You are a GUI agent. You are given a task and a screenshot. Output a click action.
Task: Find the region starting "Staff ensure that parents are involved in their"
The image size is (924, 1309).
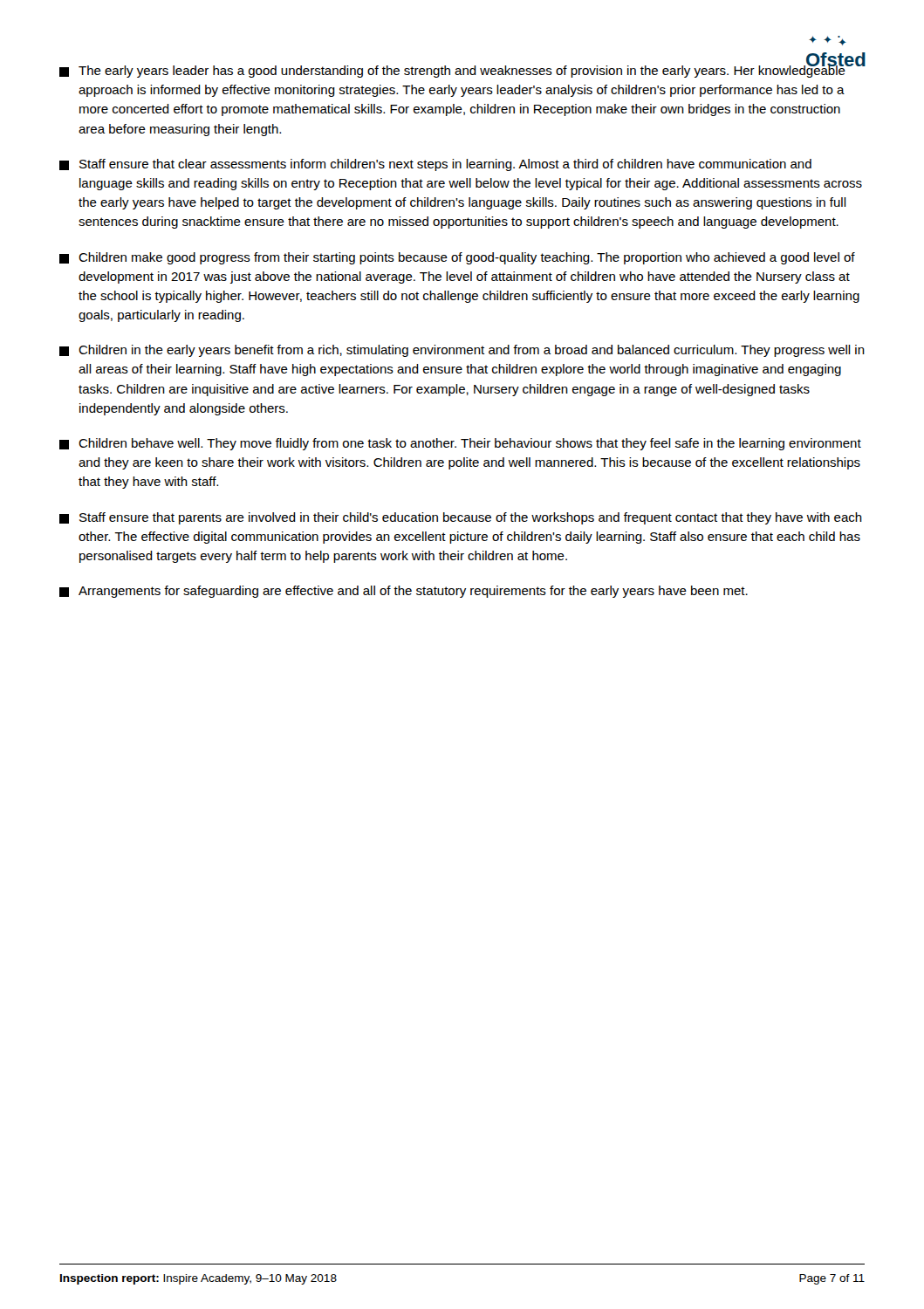pyautogui.click(x=462, y=537)
